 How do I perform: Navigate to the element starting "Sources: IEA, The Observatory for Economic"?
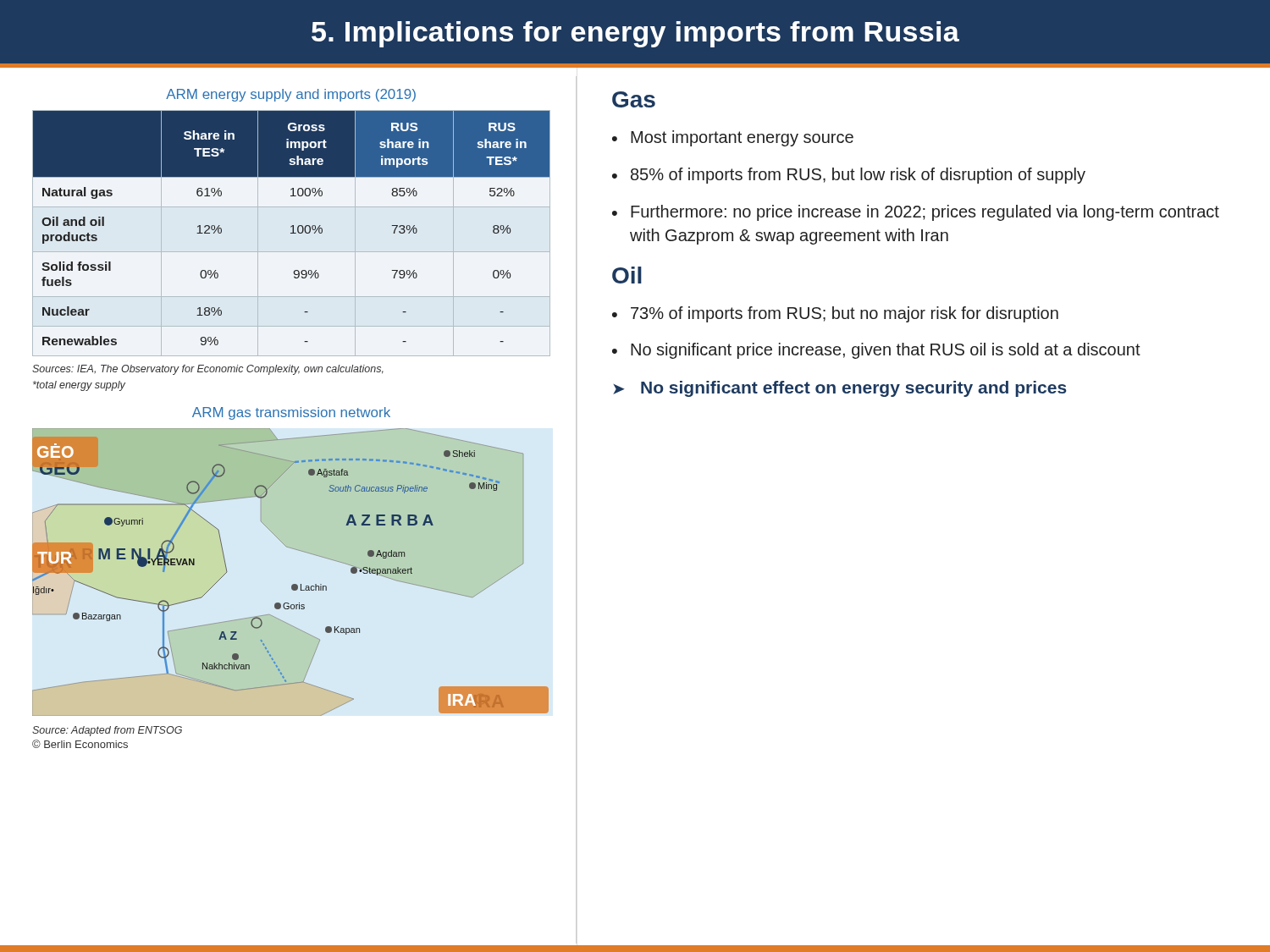click(x=208, y=377)
